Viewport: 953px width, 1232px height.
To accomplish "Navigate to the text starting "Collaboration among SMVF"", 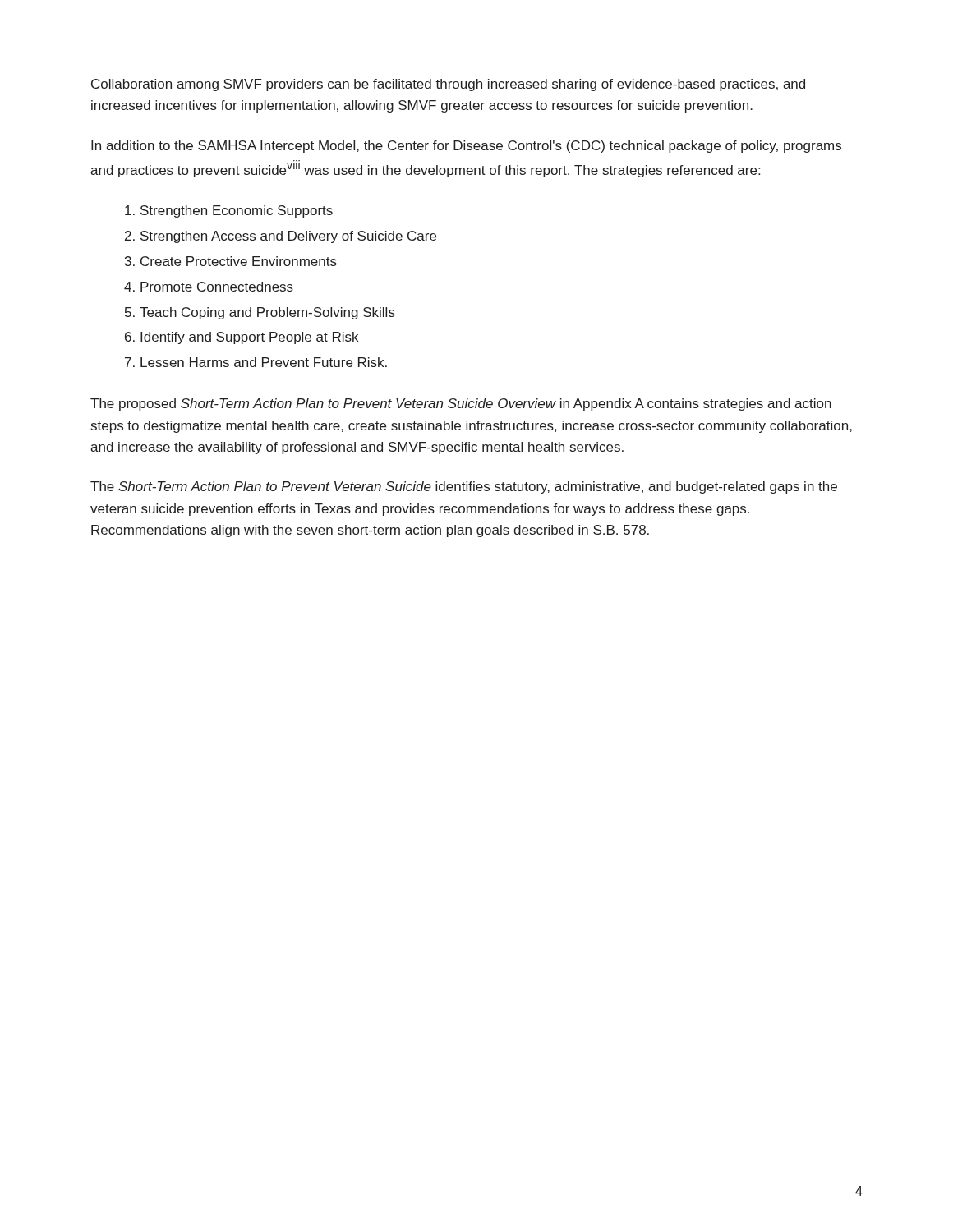I will pyautogui.click(x=448, y=95).
